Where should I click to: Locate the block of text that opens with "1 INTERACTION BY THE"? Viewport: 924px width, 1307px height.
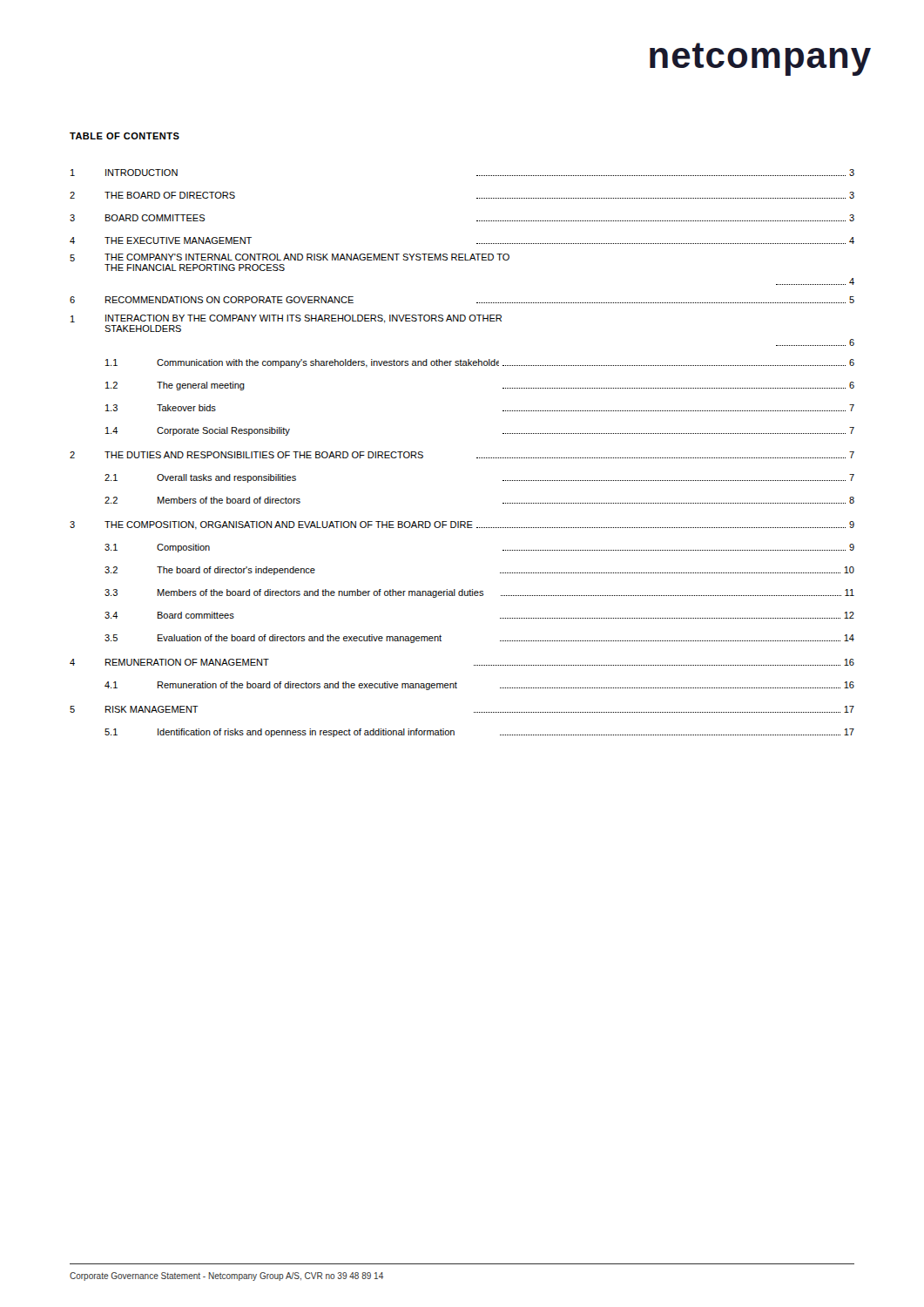coord(462,331)
